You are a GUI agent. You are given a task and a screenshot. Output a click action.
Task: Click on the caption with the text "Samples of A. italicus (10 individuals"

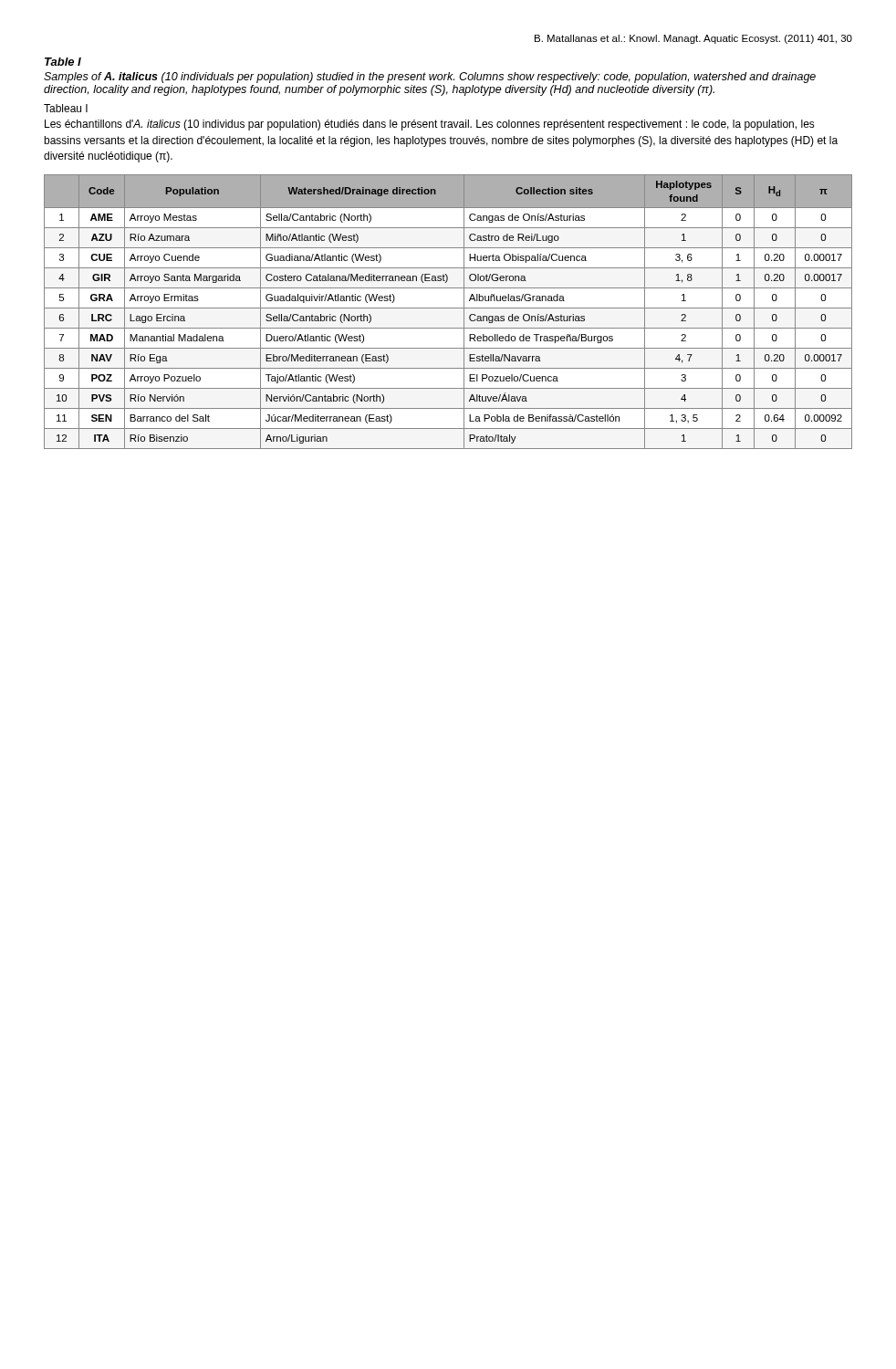click(x=430, y=83)
